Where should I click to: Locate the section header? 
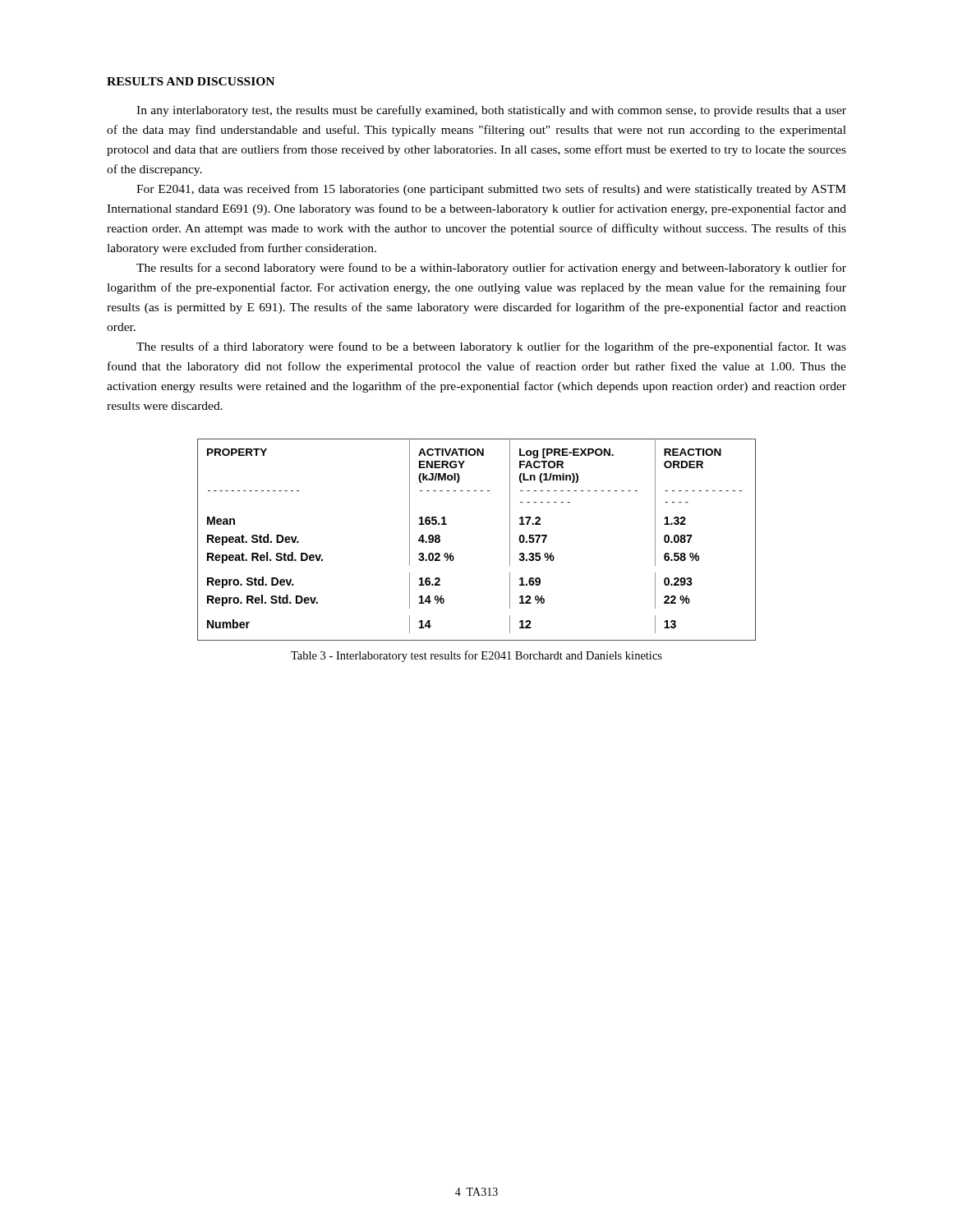coord(191,81)
